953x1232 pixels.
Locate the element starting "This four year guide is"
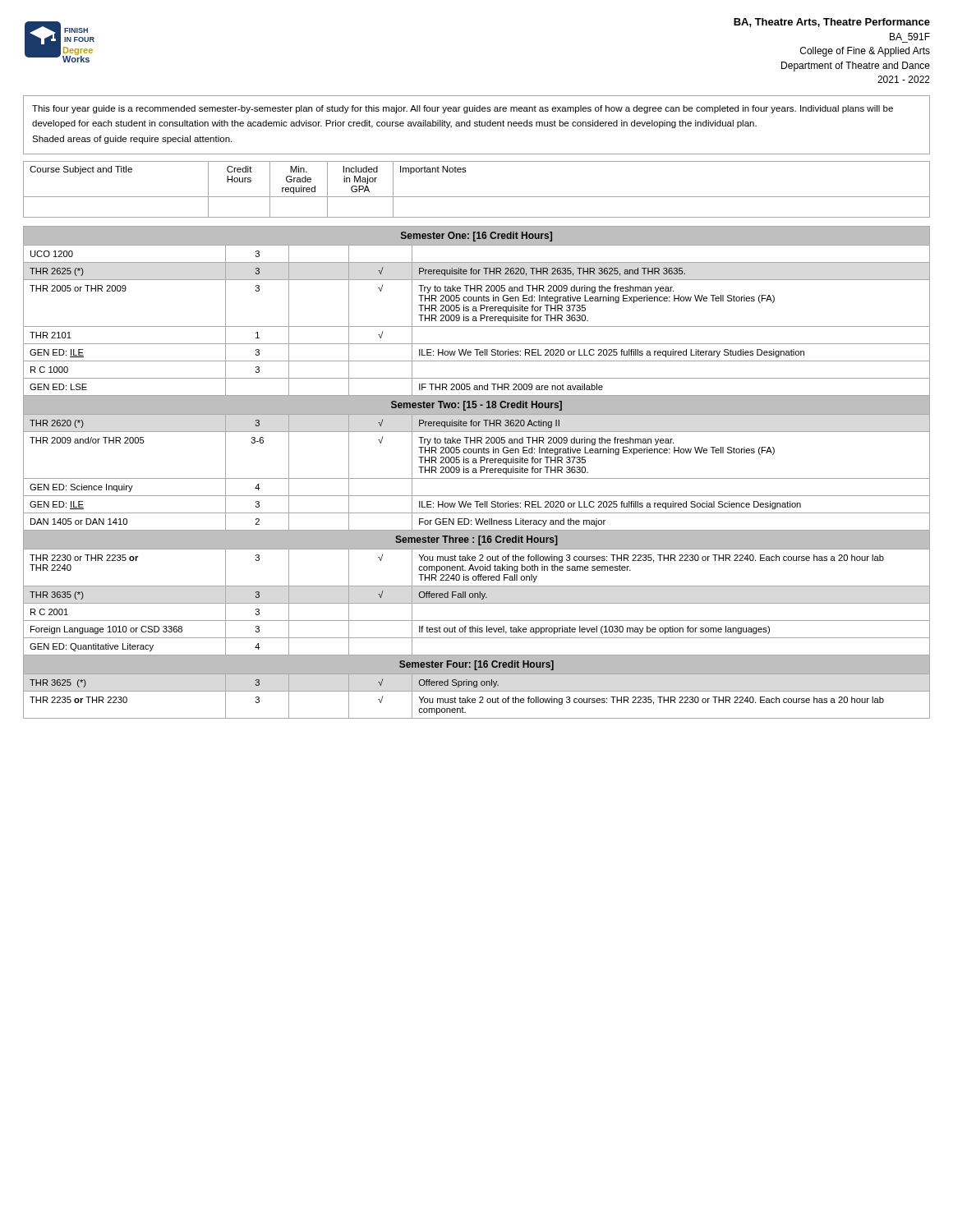476,124
